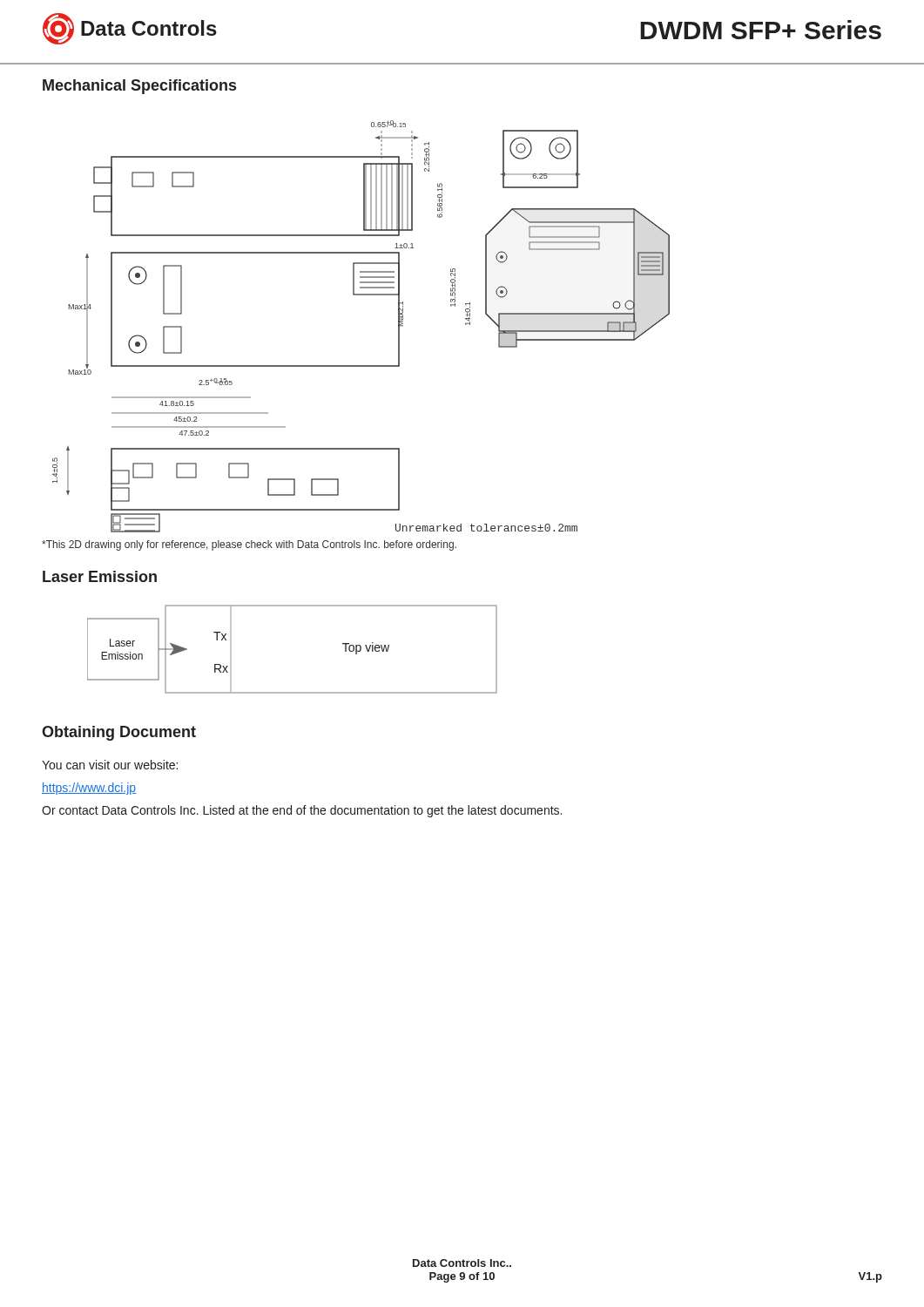Click on the text block with the text "Or contact Data Controls Inc. Listed at the"
This screenshot has height=1307, width=924.
[x=302, y=810]
